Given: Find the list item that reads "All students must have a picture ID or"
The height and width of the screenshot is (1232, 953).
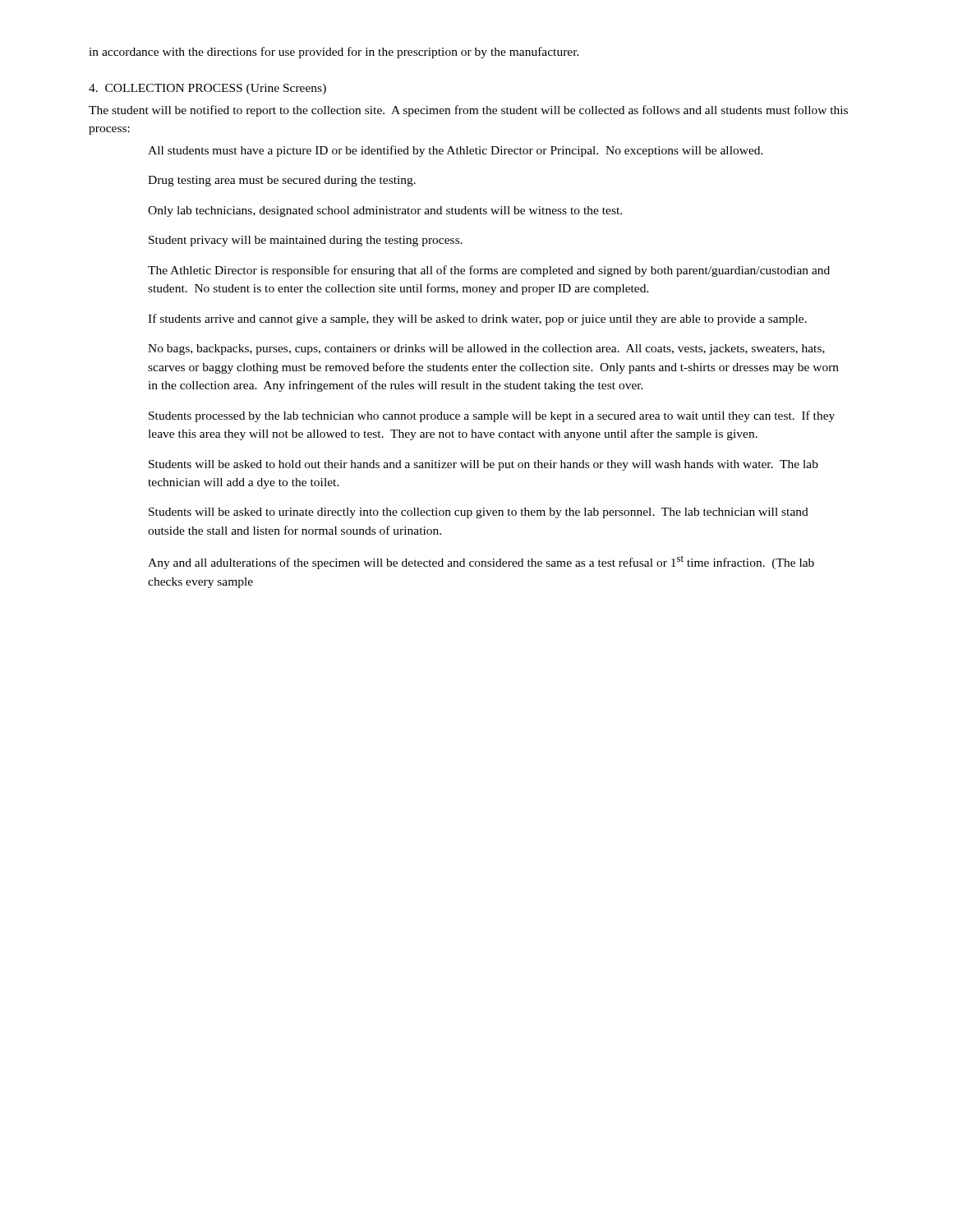Looking at the screenshot, I should coord(456,150).
